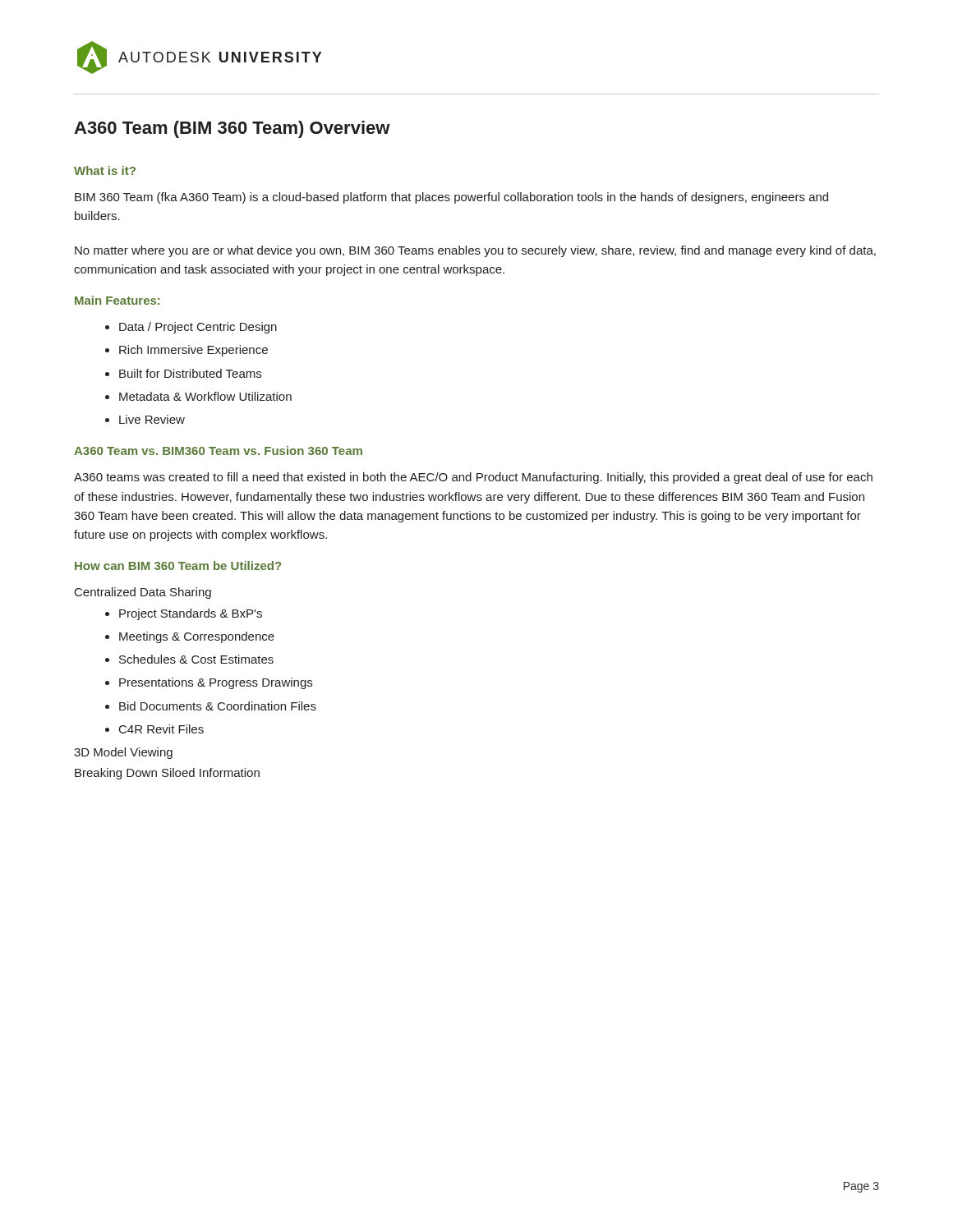Point to the passage starting "Metadata & Workflow Utilization"
This screenshot has height=1232, width=953.
click(205, 396)
